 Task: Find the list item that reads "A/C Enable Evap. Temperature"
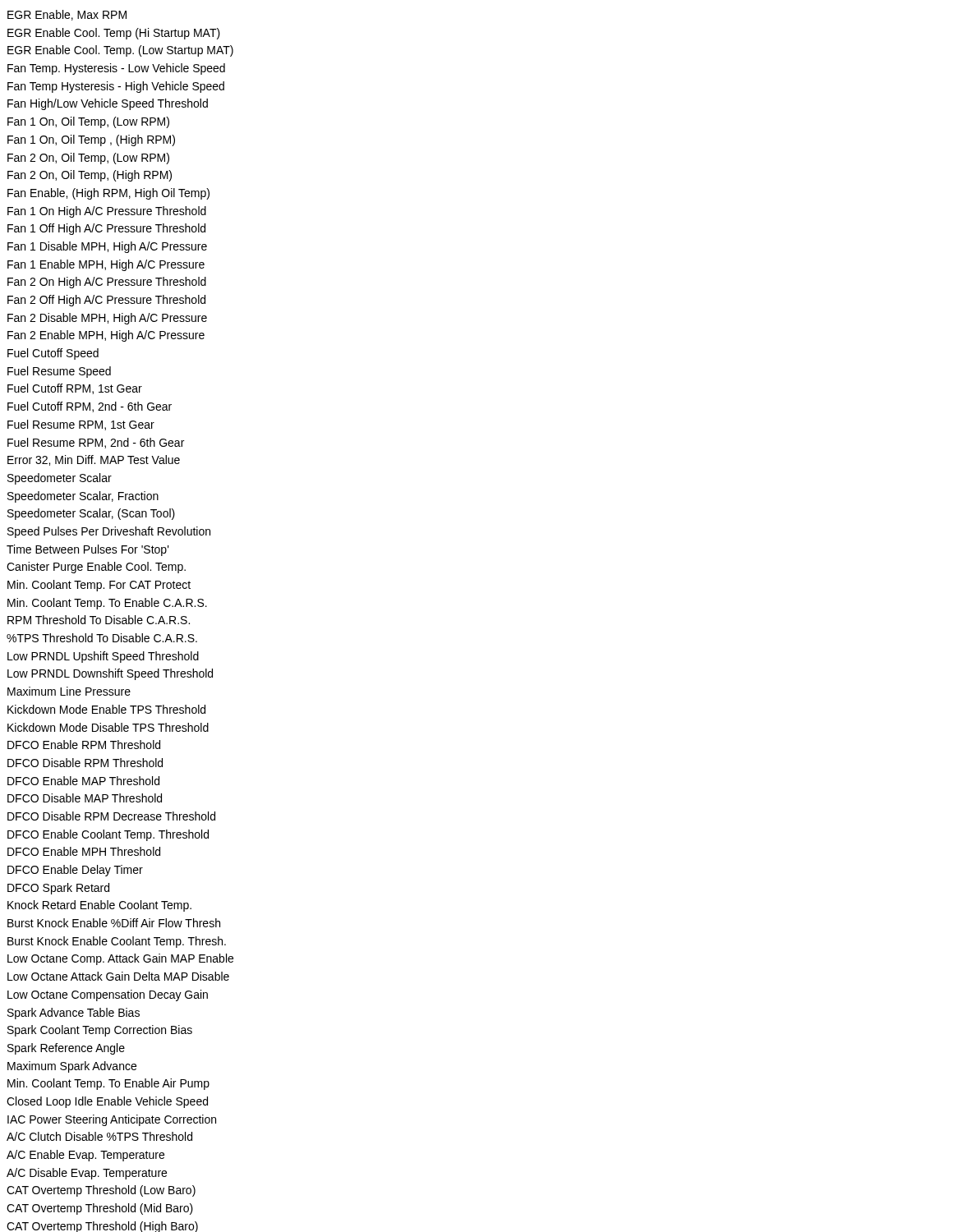tap(86, 1155)
